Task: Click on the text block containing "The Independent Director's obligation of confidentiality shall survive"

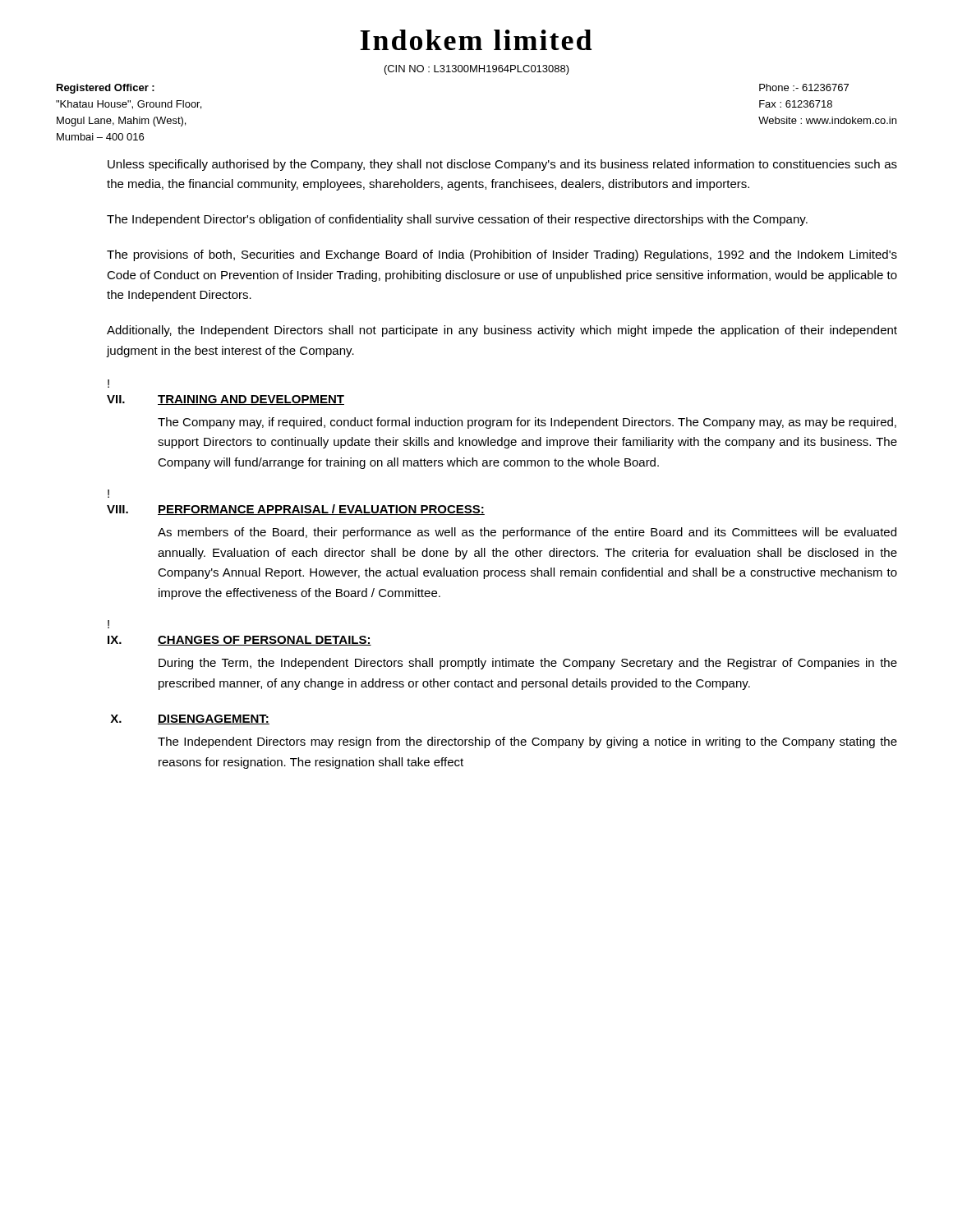Action: pyautogui.click(x=458, y=219)
